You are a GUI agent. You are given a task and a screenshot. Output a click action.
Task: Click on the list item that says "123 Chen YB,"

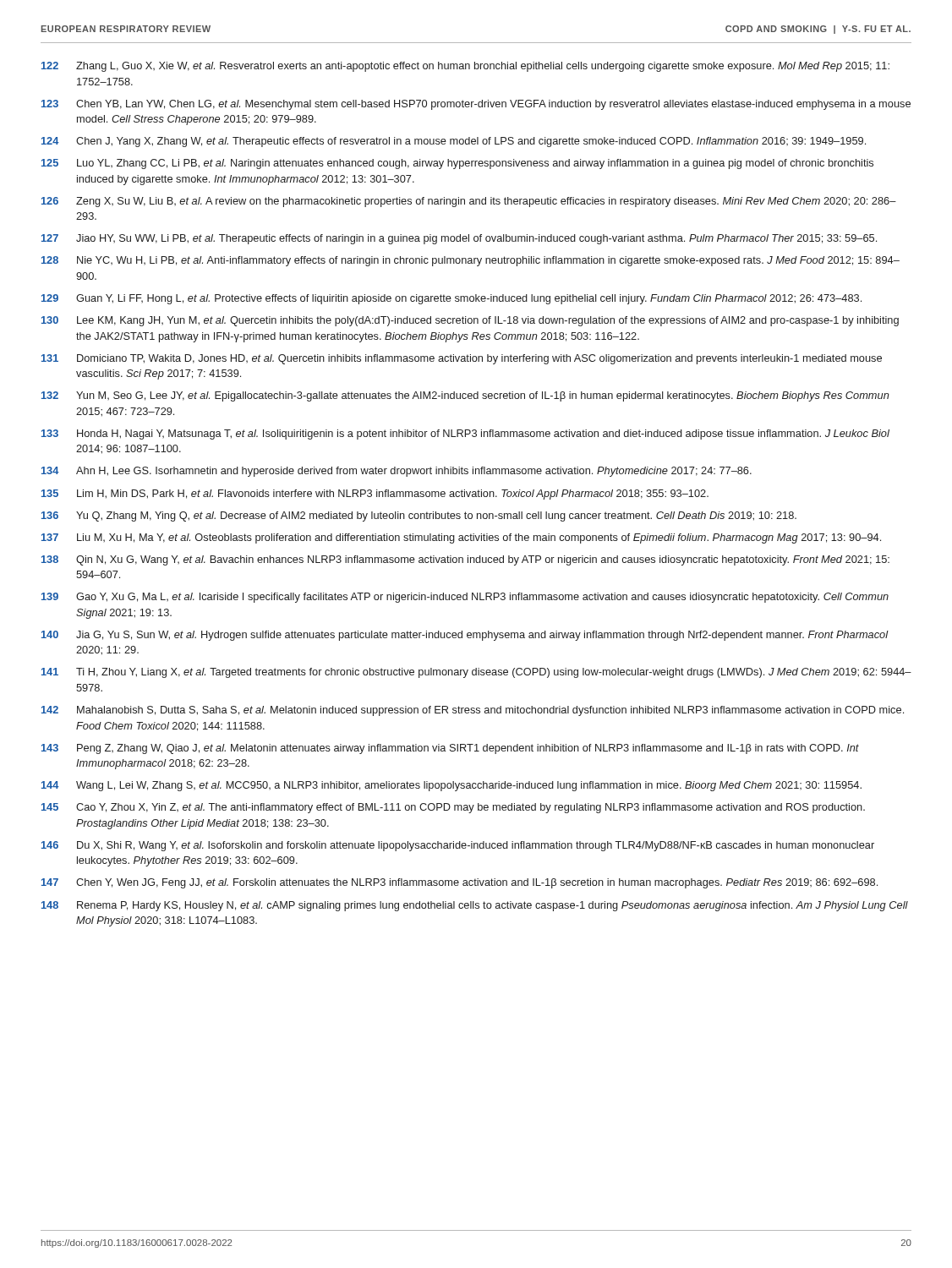476,112
